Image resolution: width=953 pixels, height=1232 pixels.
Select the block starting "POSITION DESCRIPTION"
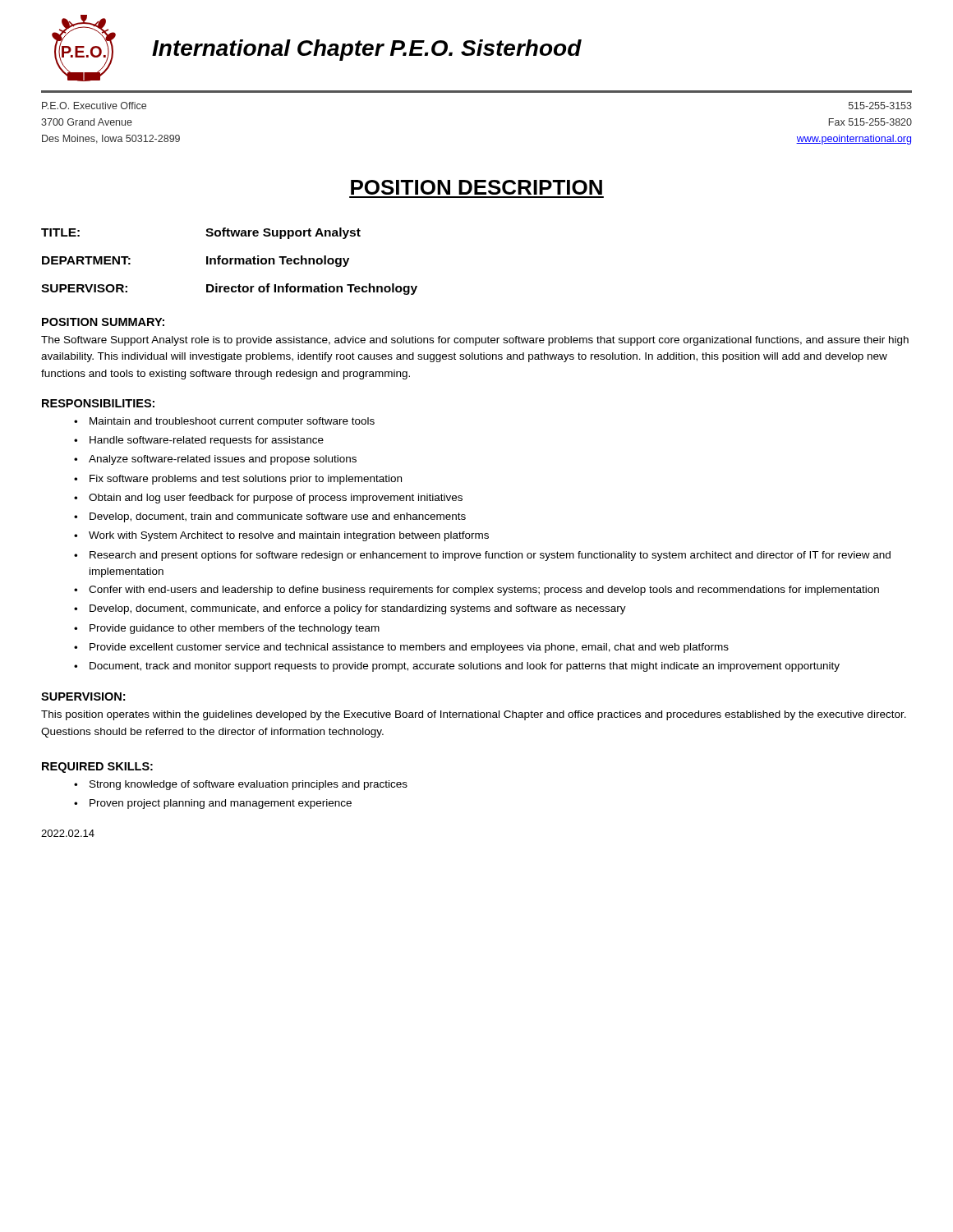click(x=476, y=187)
